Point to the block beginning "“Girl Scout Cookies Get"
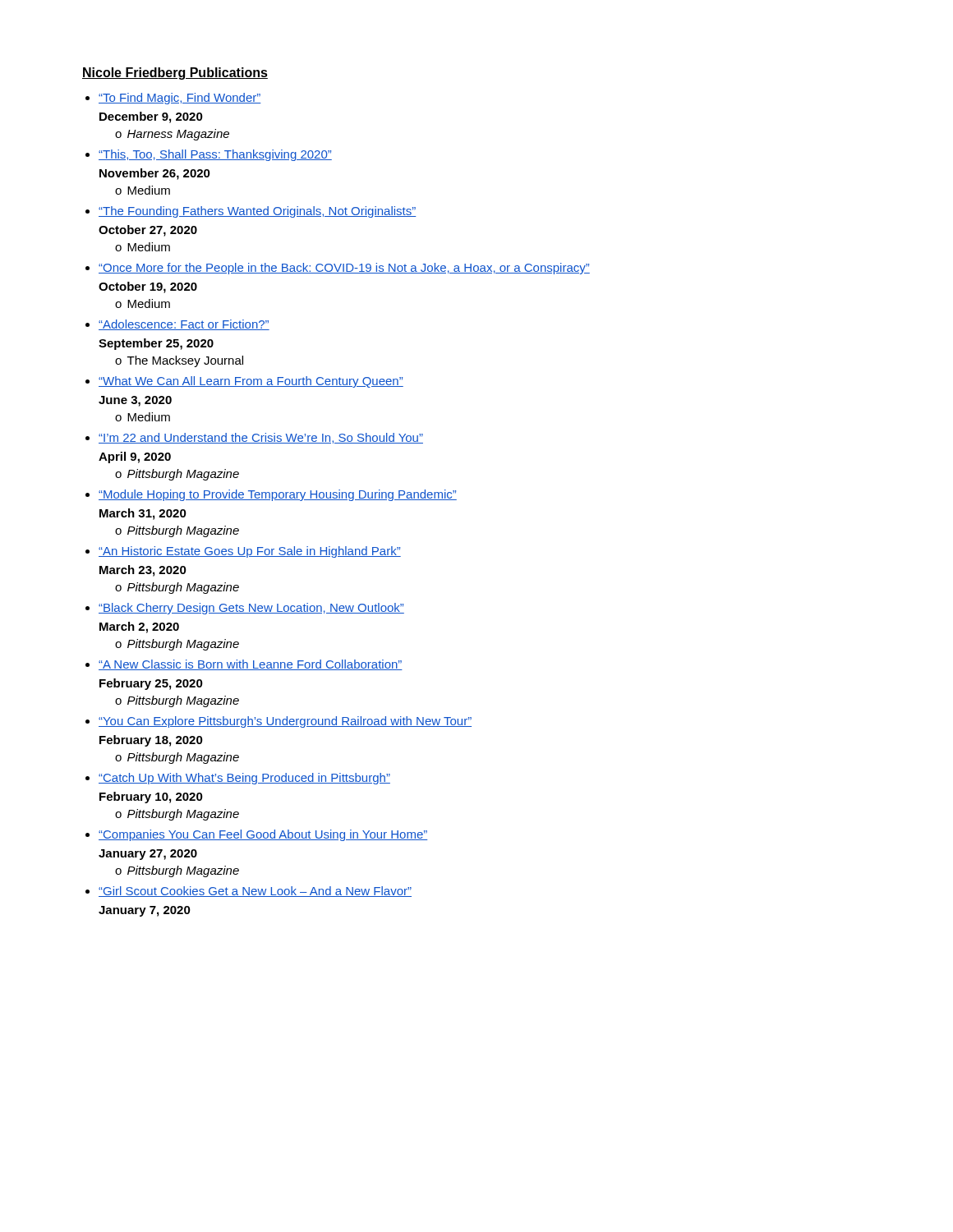 coord(255,892)
